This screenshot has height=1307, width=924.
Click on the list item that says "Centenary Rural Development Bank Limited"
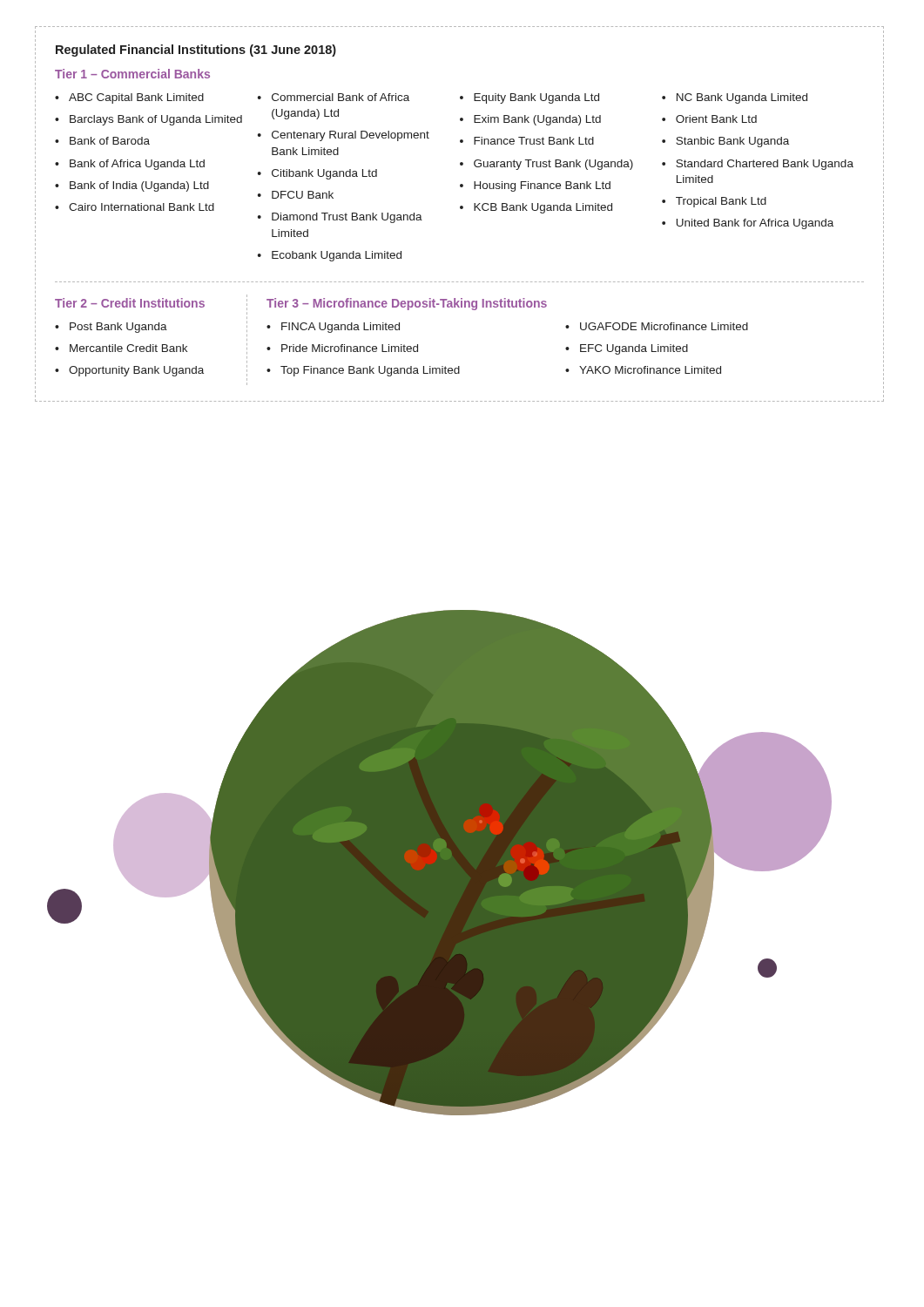(350, 143)
